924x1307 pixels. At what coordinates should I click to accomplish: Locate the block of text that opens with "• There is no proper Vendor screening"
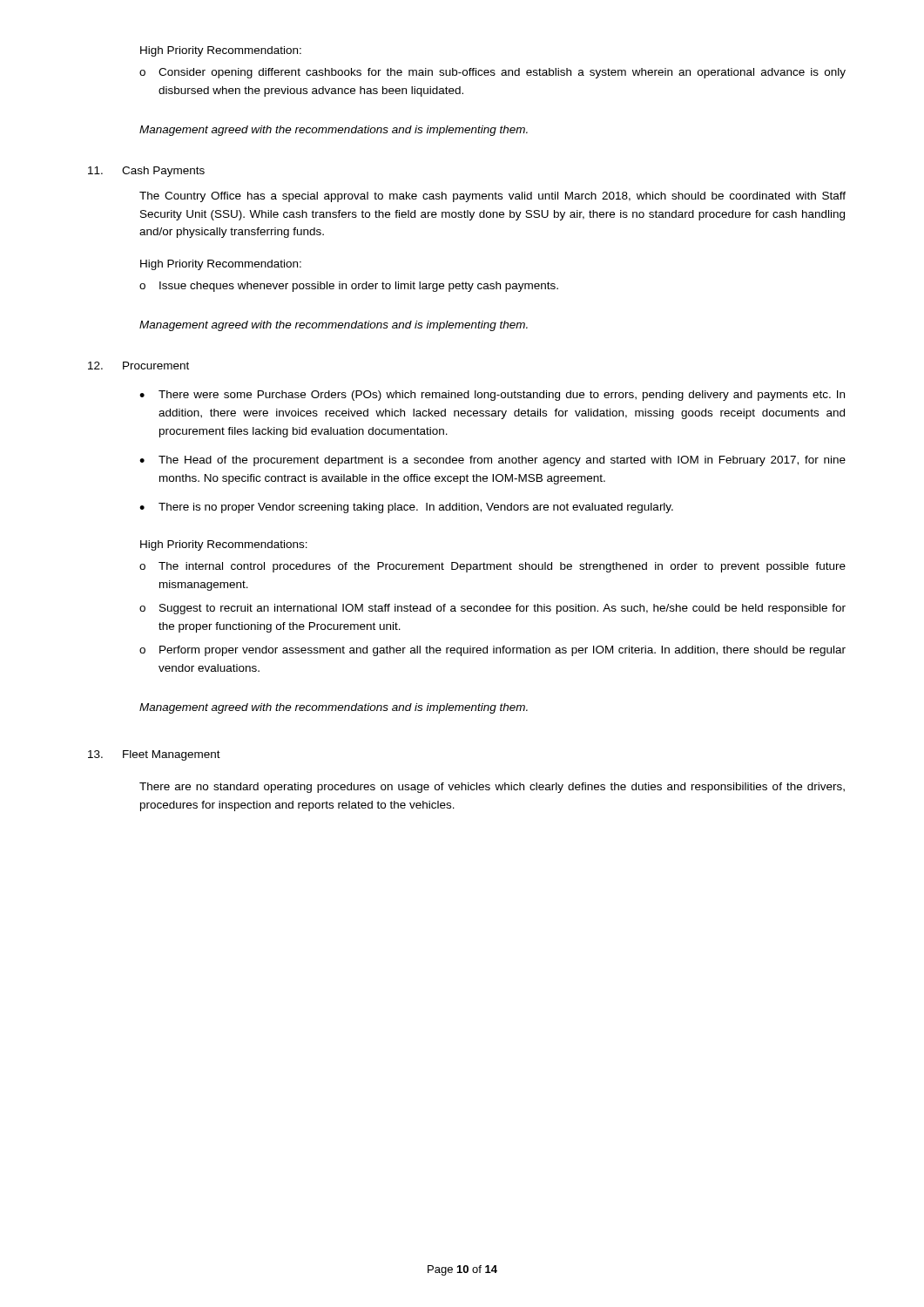(x=492, y=508)
